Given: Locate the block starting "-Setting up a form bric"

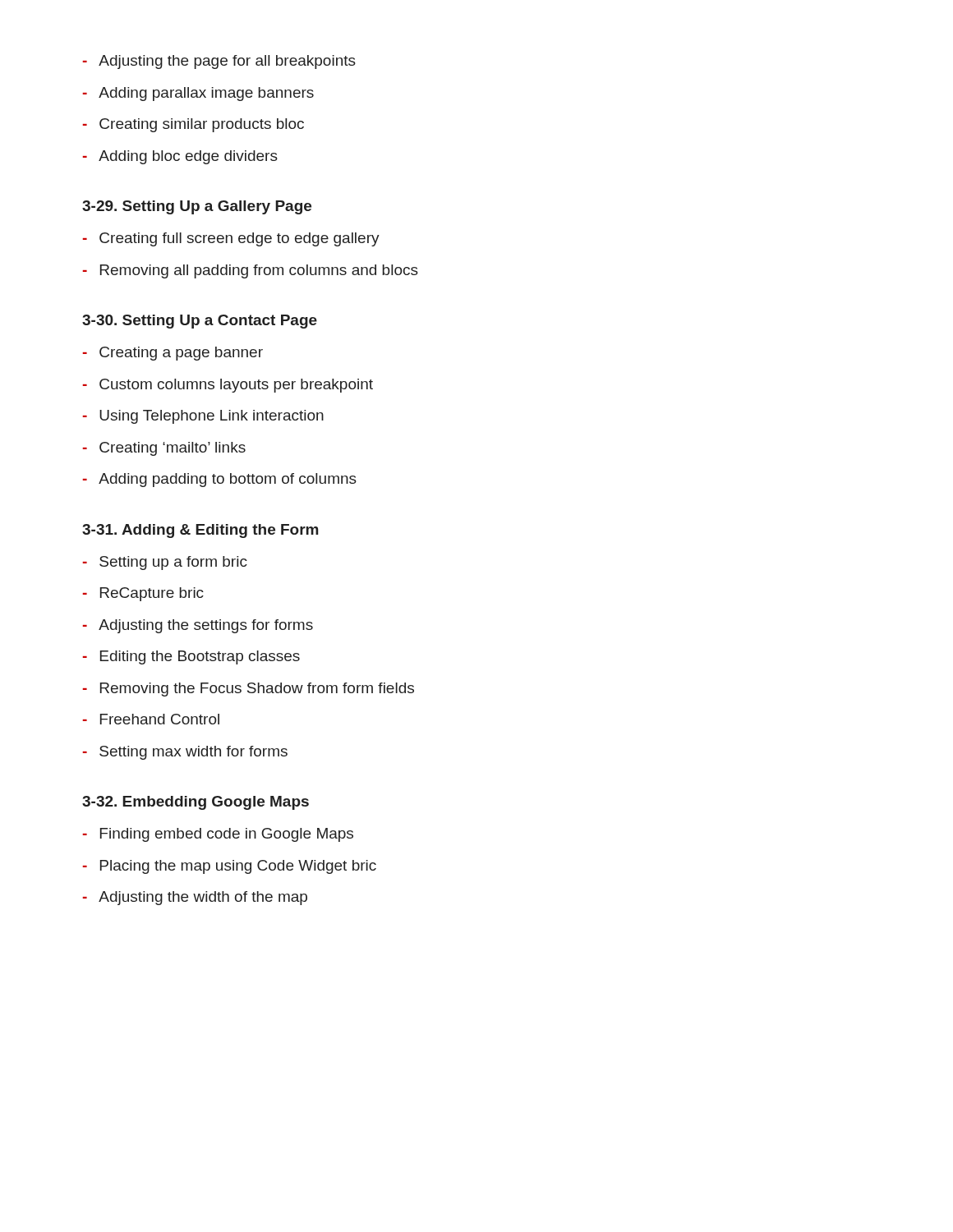Looking at the screenshot, I should (x=165, y=562).
